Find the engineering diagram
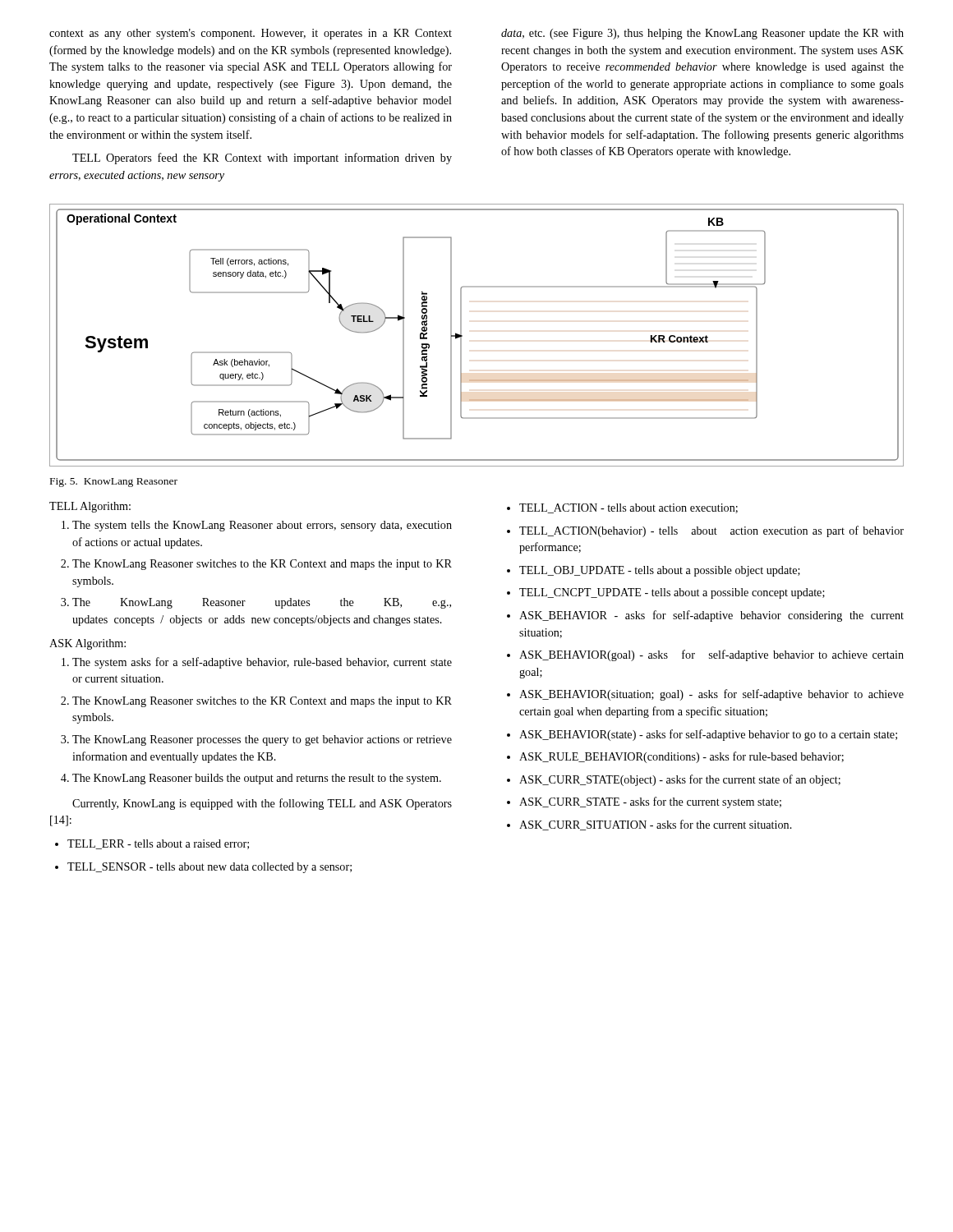This screenshot has height=1232, width=953. pos(476,335)
